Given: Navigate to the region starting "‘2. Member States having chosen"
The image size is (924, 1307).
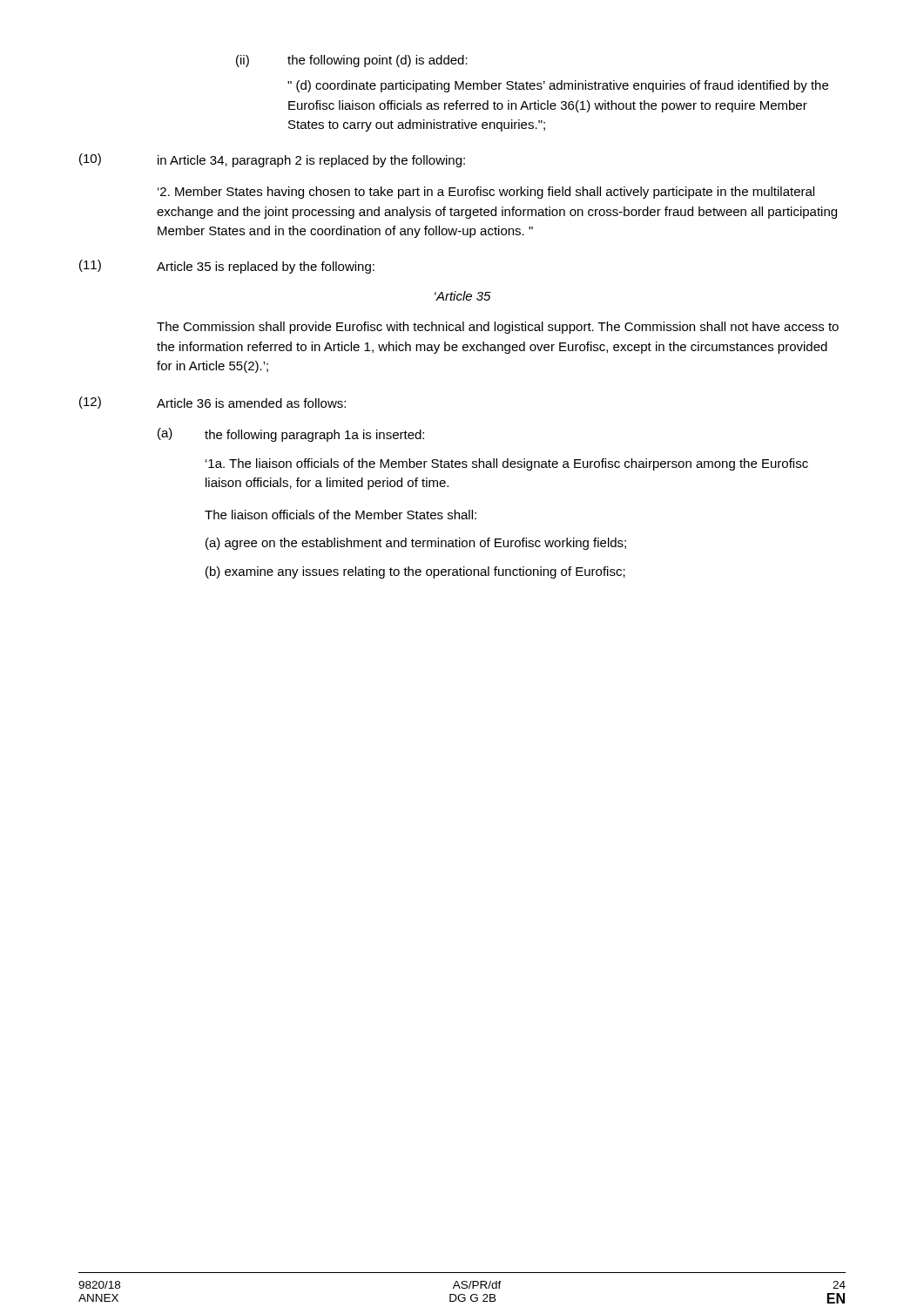Looking at the screenshot, I should tap(497, 211).
